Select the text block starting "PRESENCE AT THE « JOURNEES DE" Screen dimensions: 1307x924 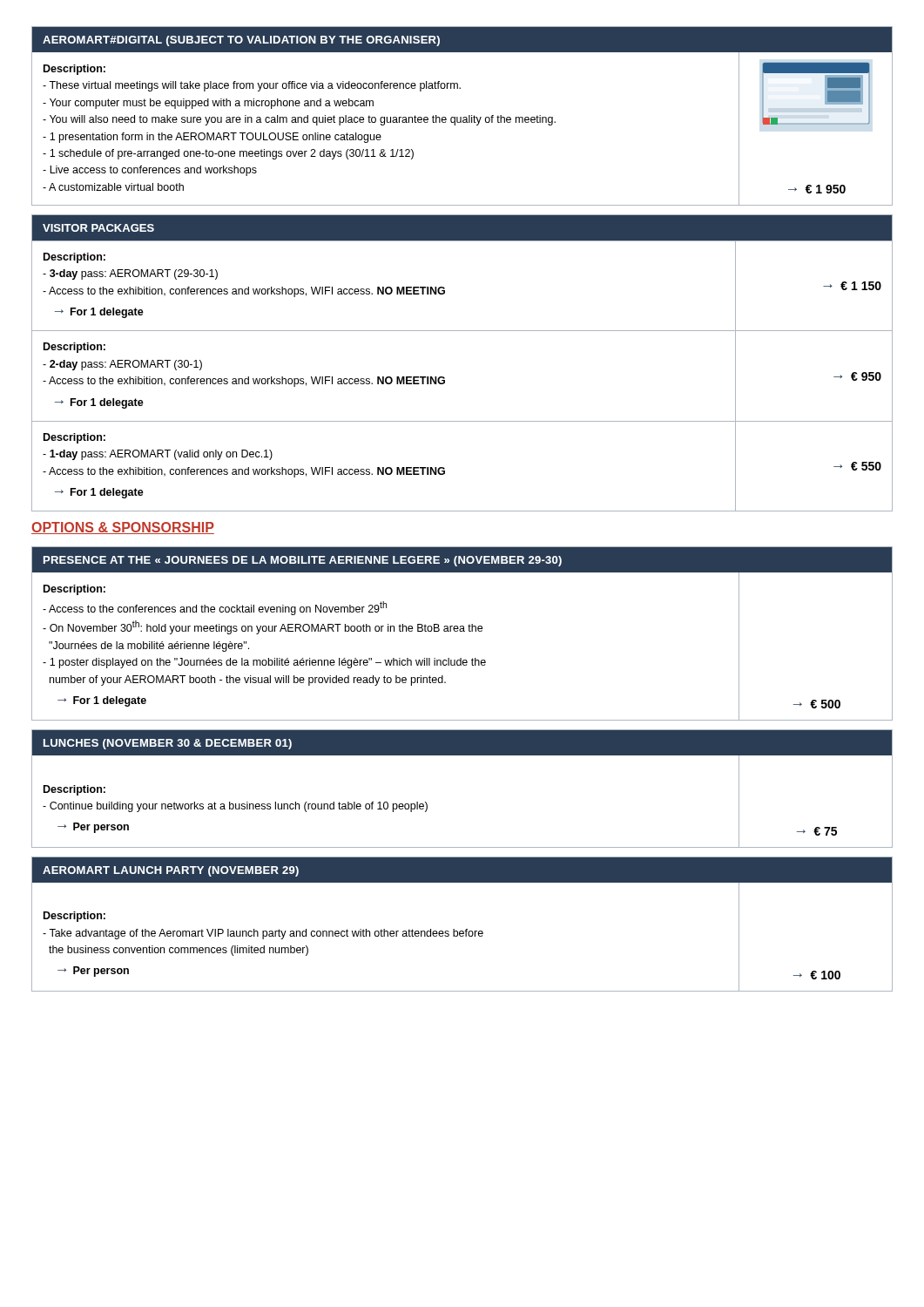pyautogui.click(x=462, y=634)
